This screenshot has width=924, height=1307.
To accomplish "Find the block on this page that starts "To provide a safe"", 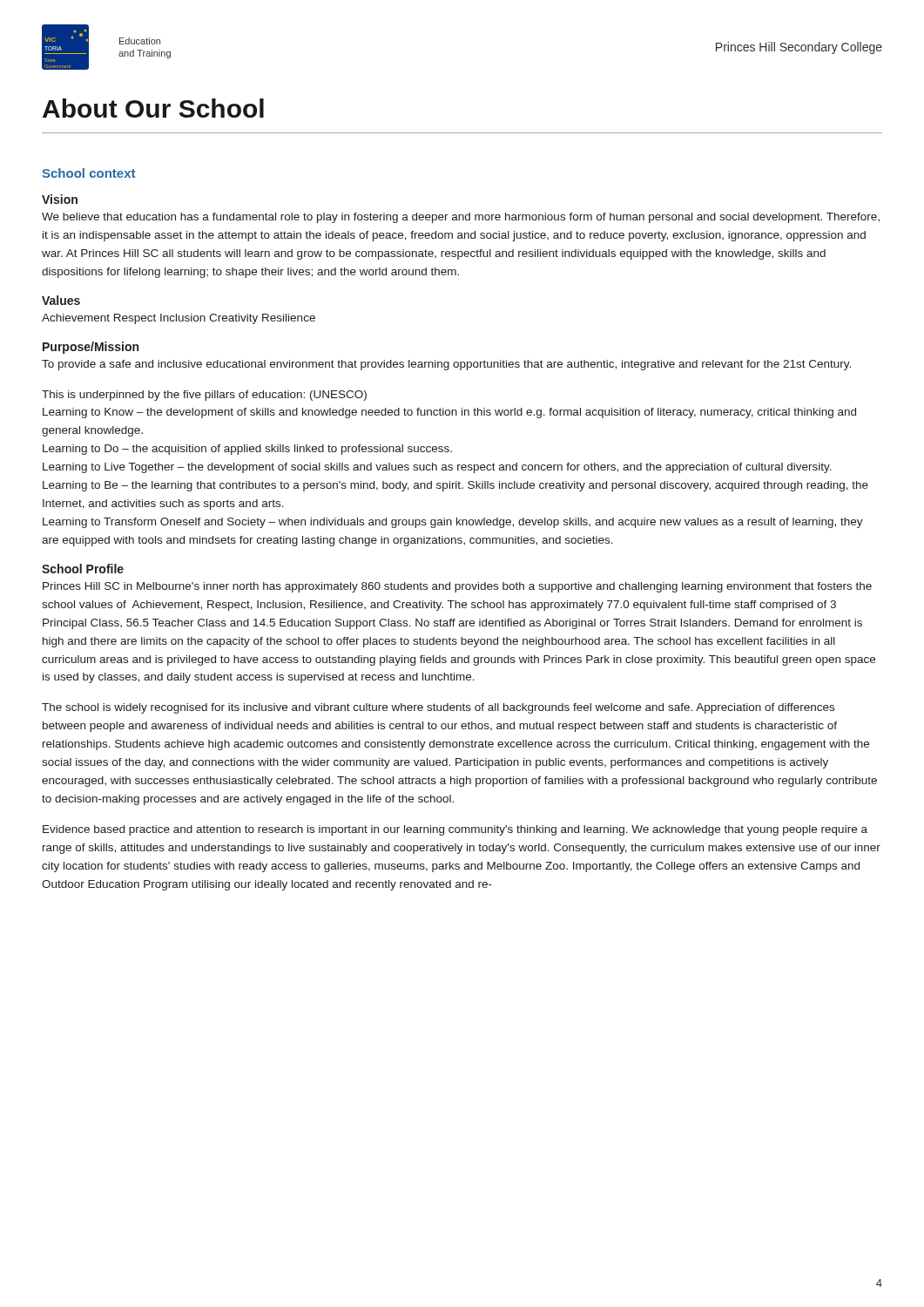I will pyautogui.click(x=447, y=363).
